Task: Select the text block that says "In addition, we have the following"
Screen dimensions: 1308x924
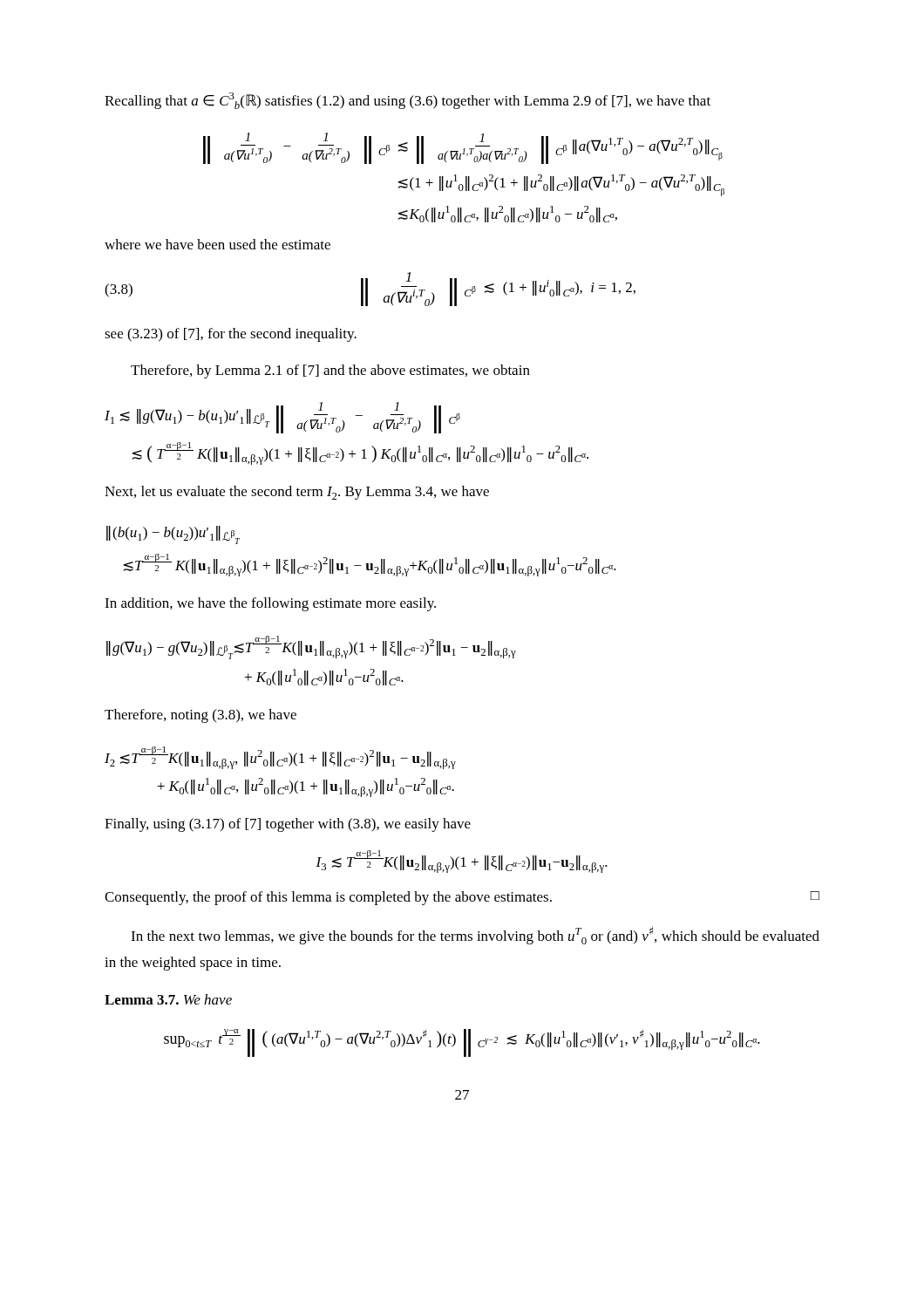Action: (x=270, y=604)
